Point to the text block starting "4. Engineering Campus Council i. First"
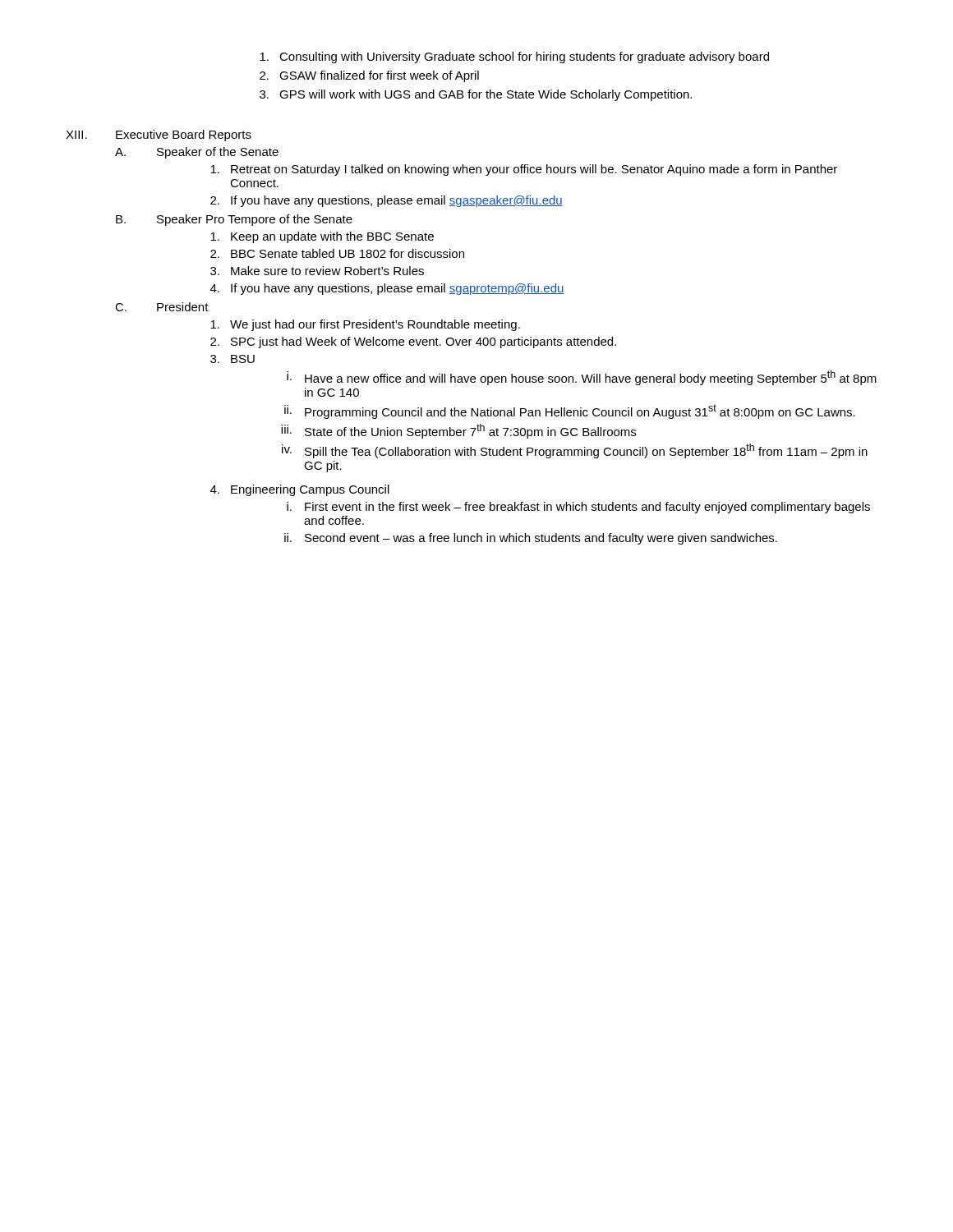The image size is (953, 1232). click(x=542, y=515)
